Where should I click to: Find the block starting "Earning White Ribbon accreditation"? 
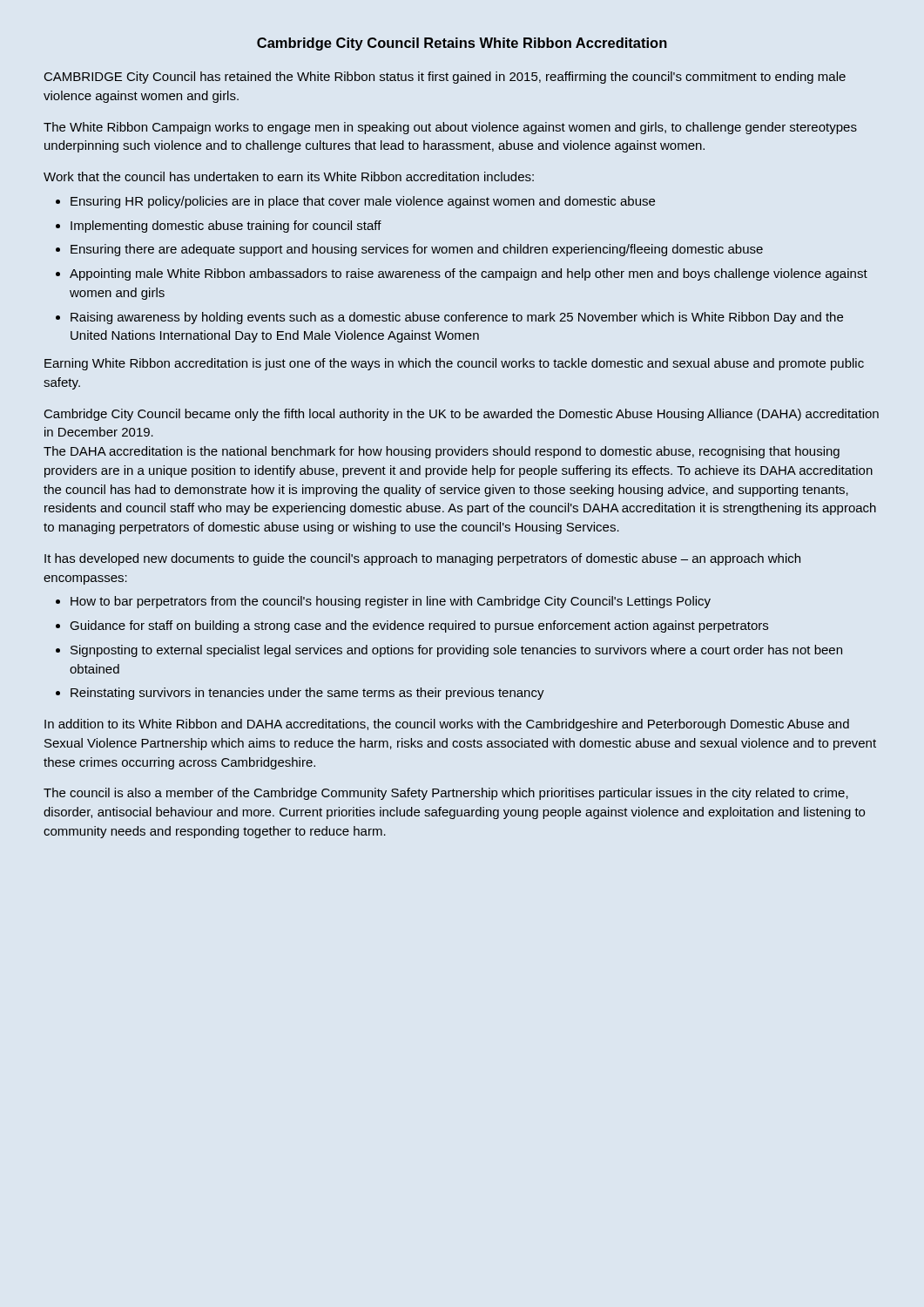tap(454, 372)
